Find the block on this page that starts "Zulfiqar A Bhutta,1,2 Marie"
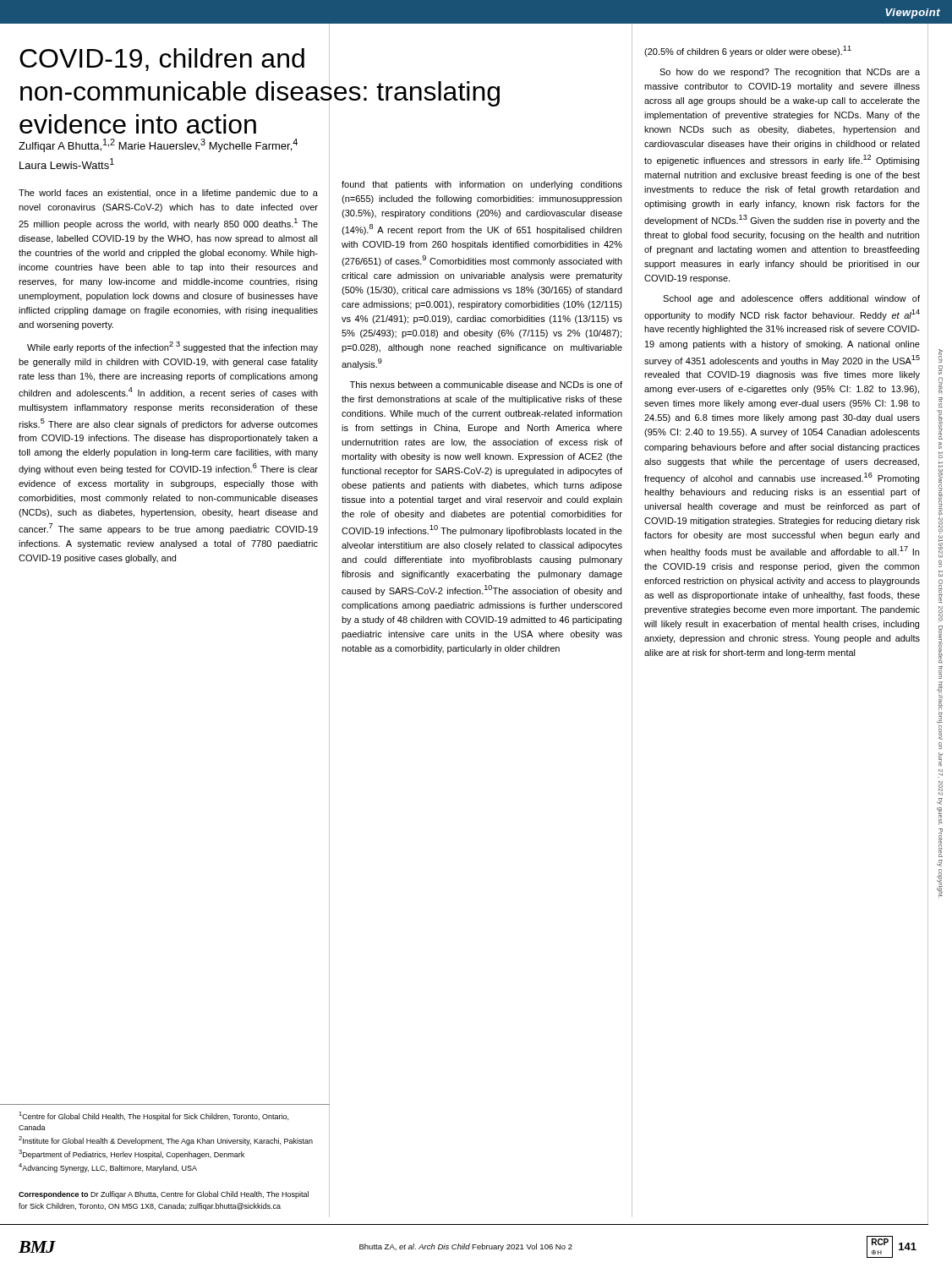This screenshot has width=952, height=1268. [x=318, y=155]
